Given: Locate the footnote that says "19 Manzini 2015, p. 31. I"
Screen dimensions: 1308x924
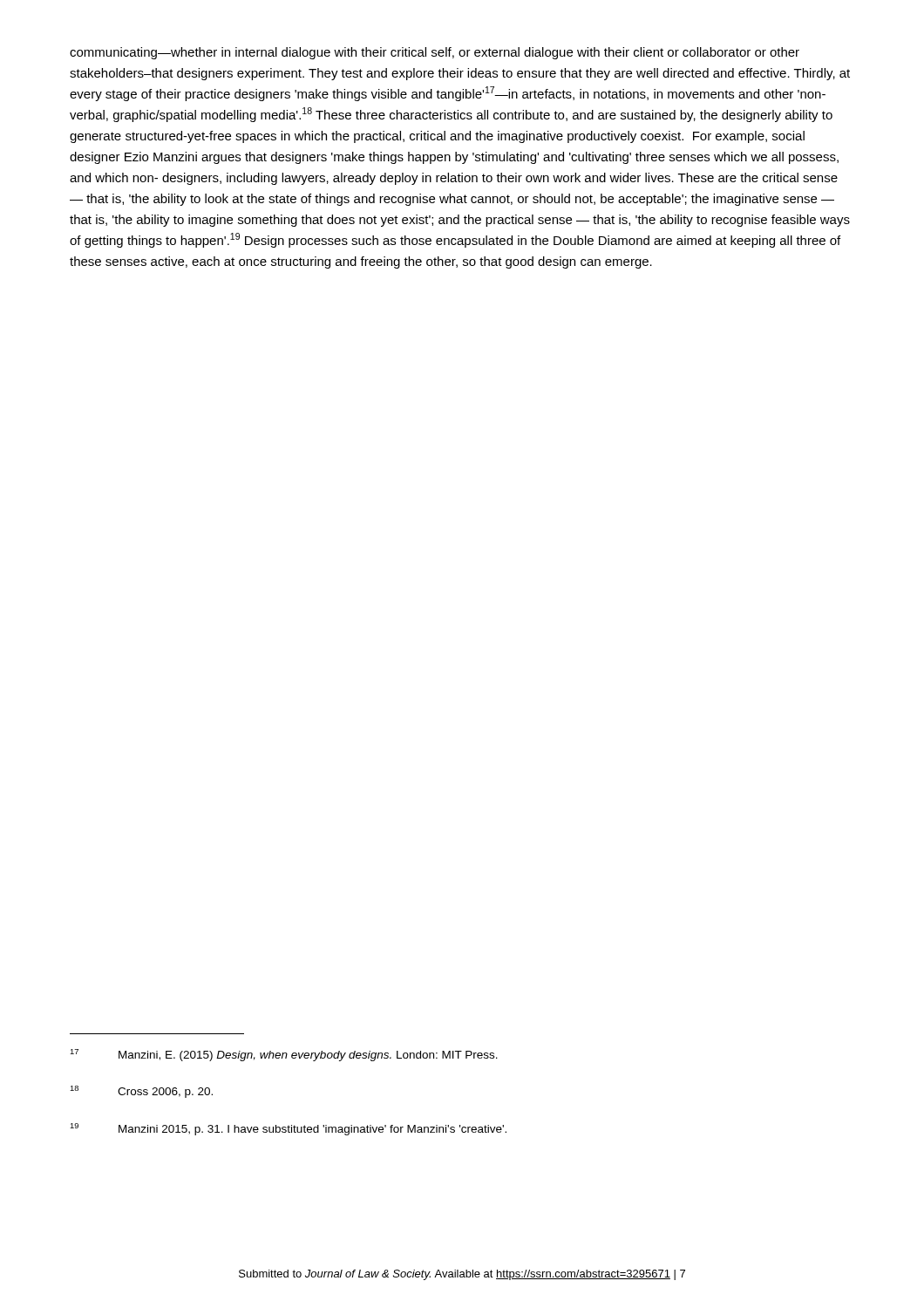Looking at the screenshot, I should pyautogui.click(x=462, y=1129).
